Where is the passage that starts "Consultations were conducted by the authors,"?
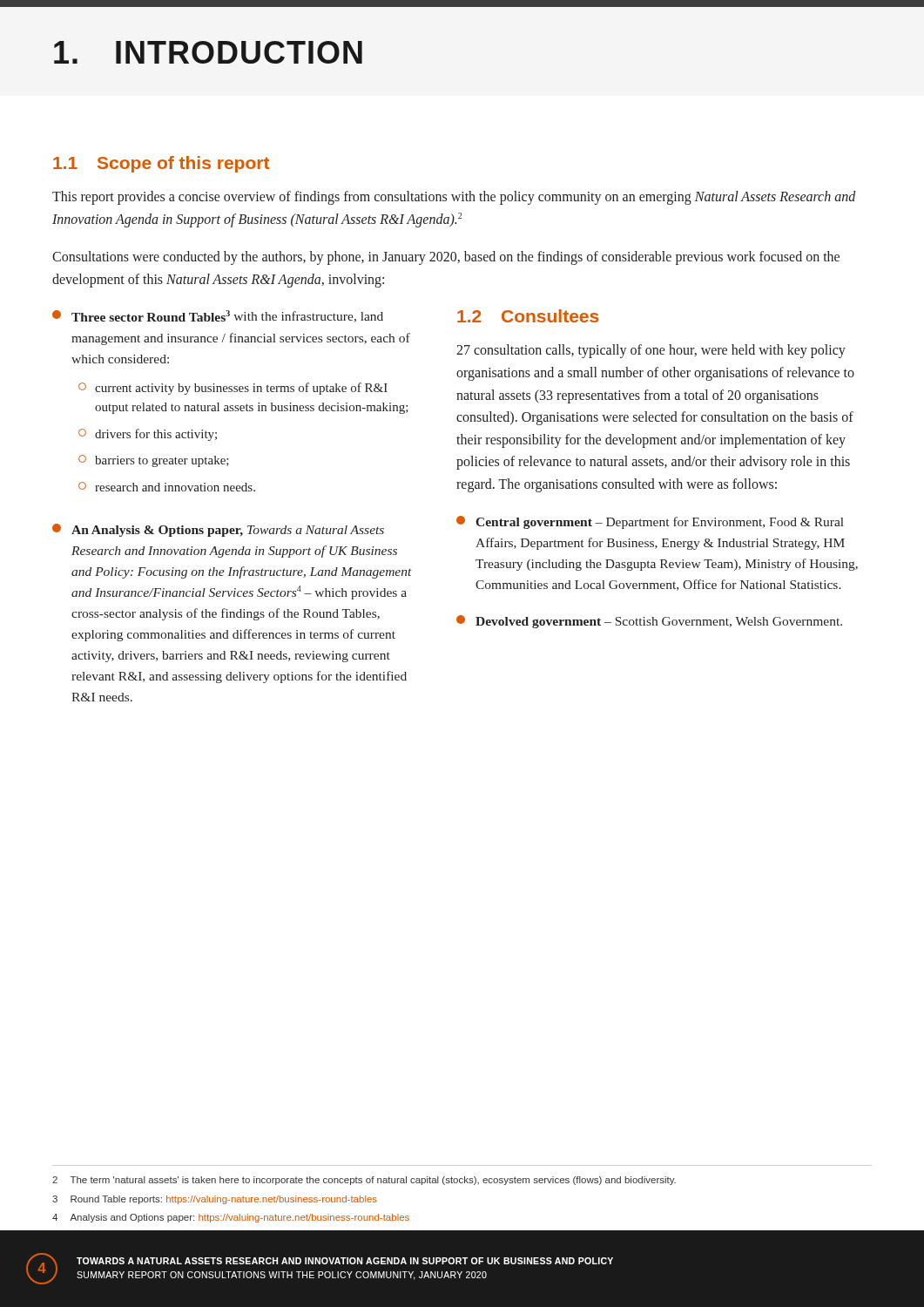Screen dimensions: 1307x924 coord(462,268)
